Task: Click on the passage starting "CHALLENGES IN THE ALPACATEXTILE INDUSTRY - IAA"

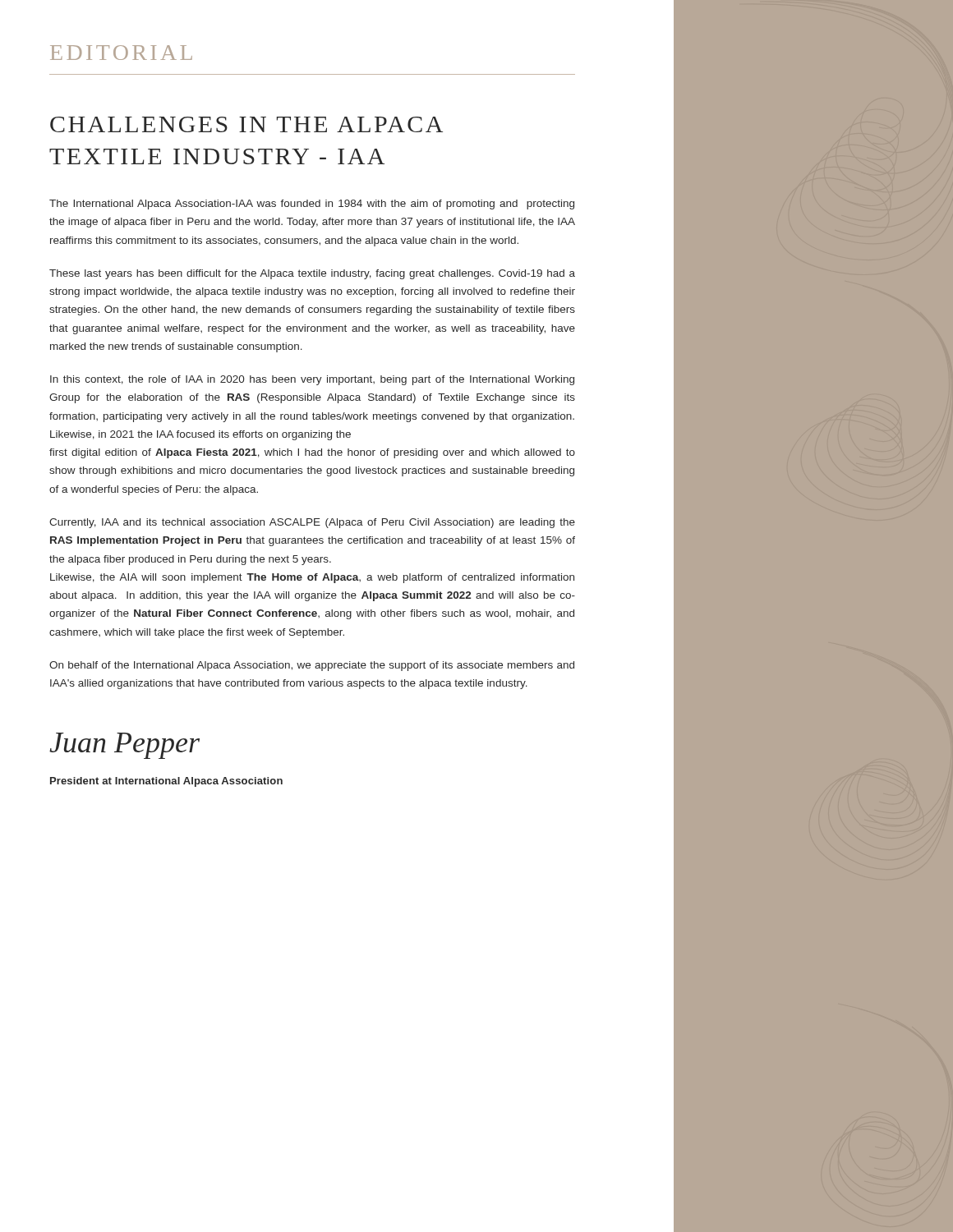Action: click(312, 140)
